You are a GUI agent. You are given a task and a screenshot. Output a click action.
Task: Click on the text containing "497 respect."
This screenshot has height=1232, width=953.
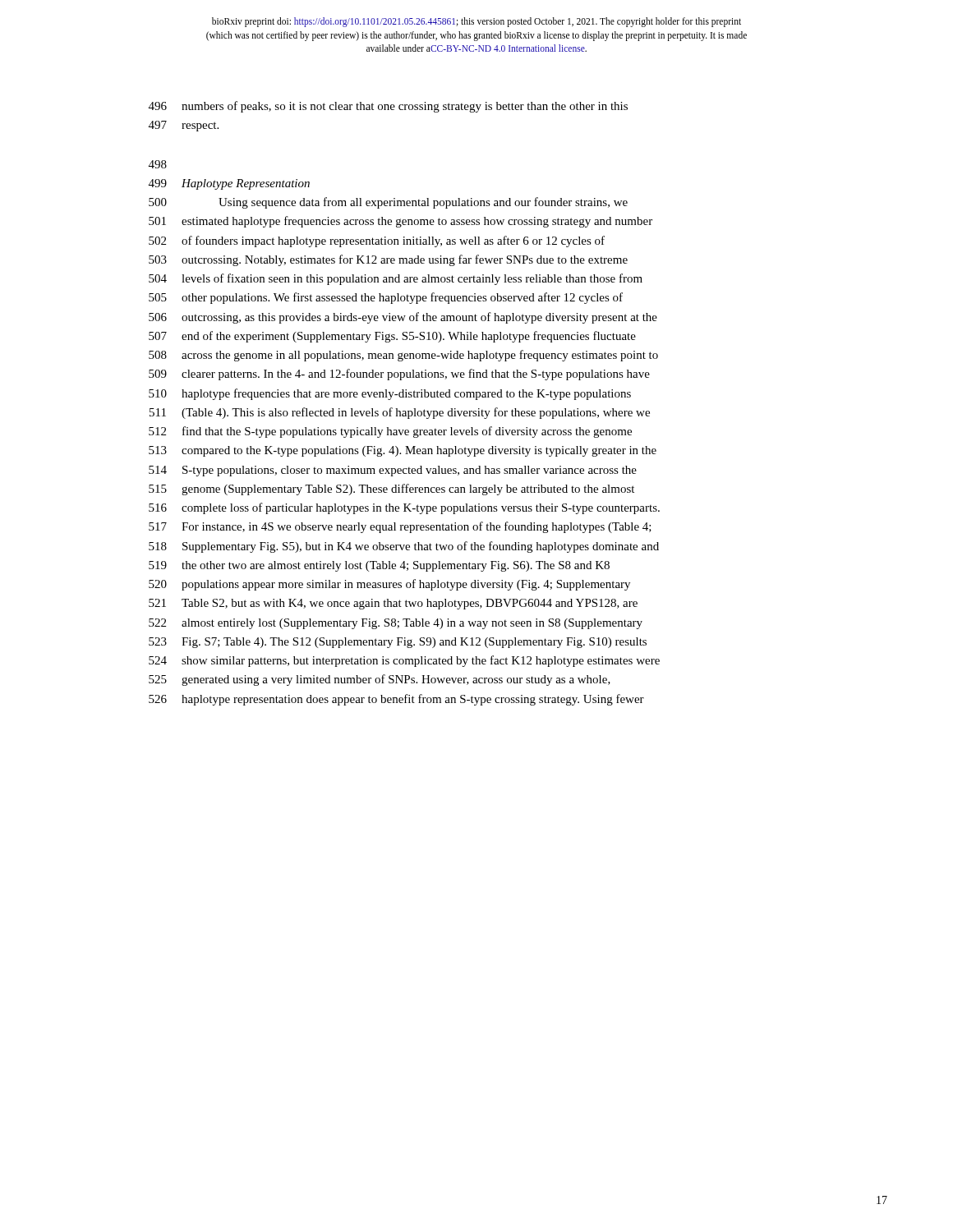184,126
